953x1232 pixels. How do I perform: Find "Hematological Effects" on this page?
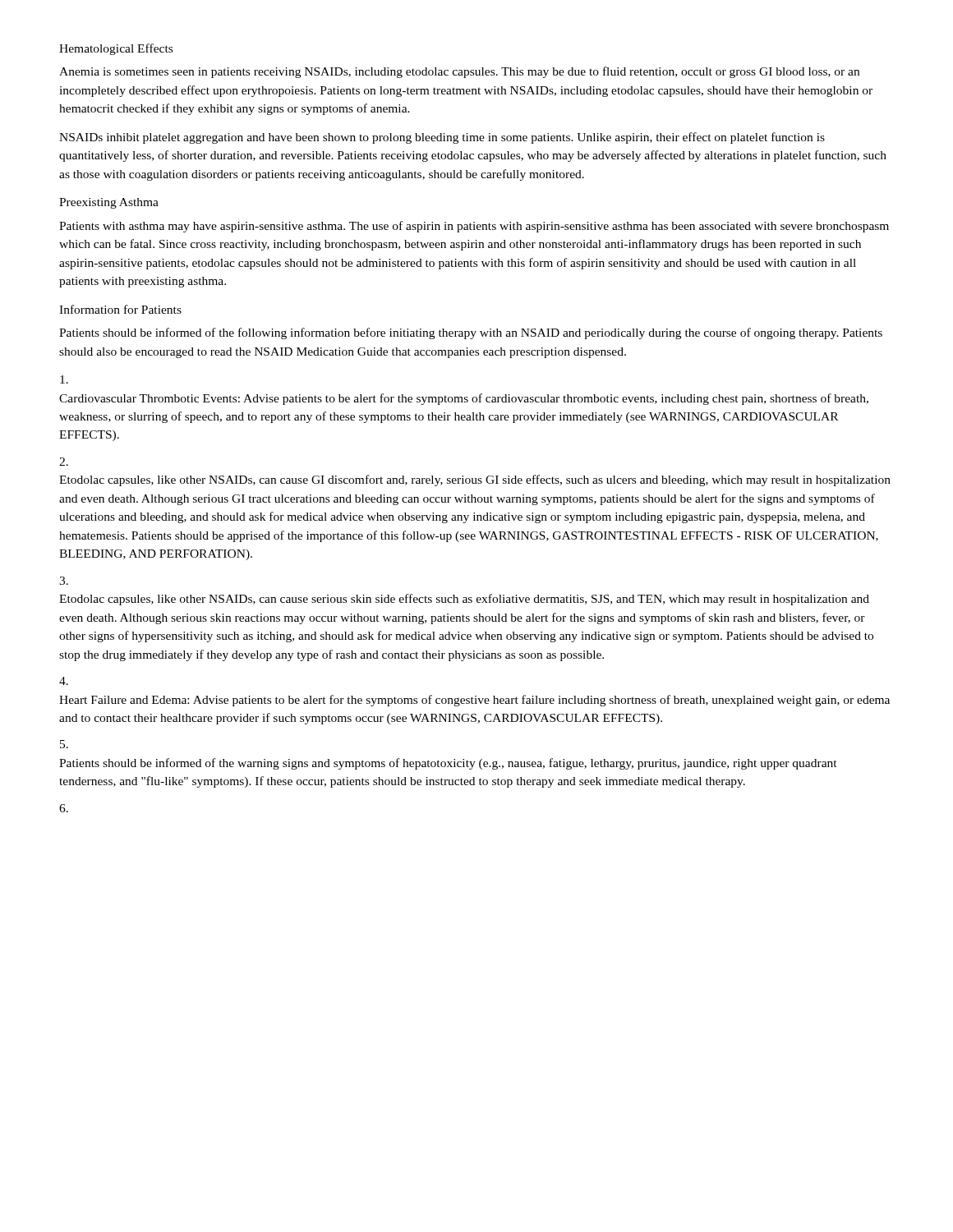(x=116, y=48)
